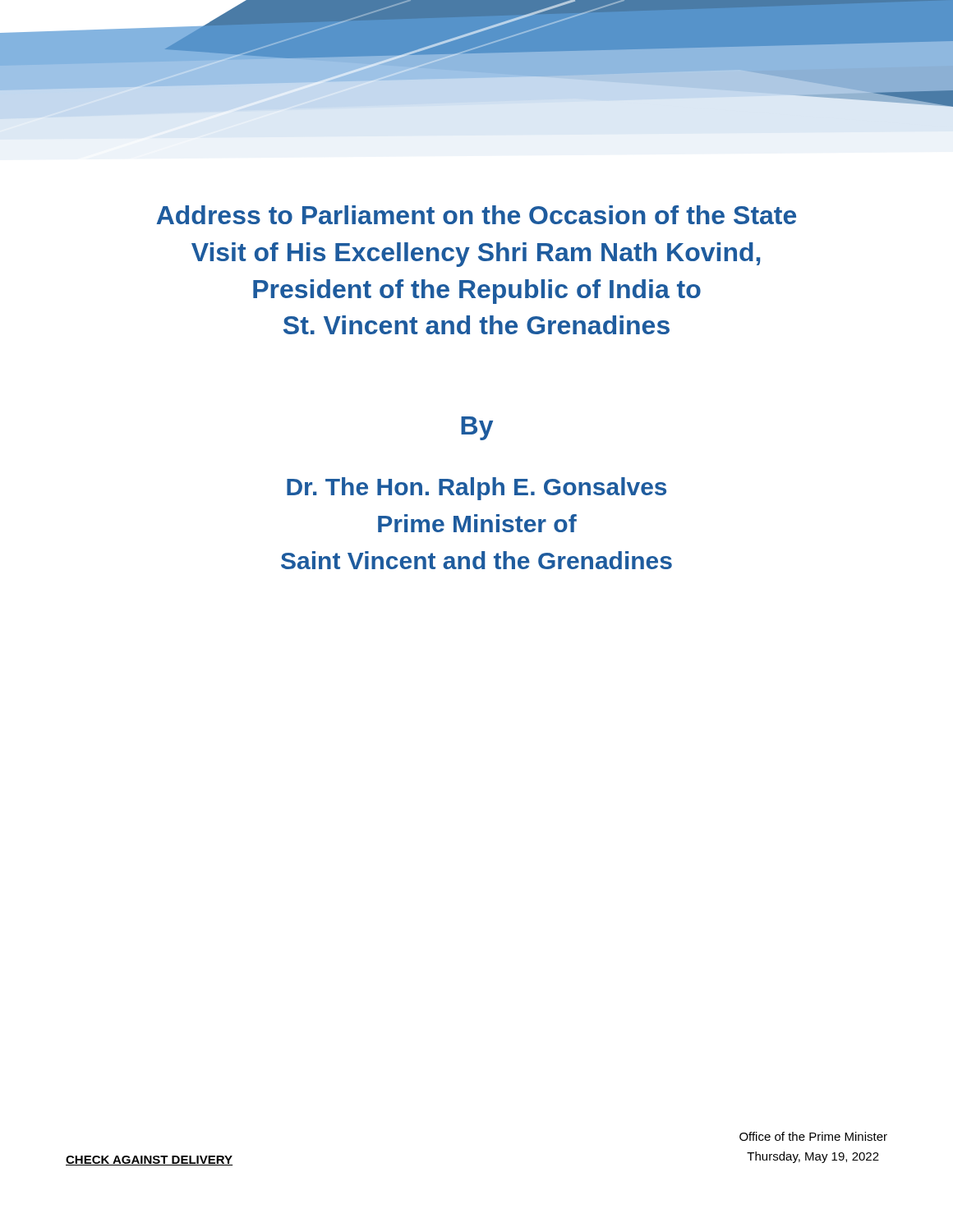Click on the text block containing "Dr. The Hon."
The width and height of the screenshot is (953, 1232).
(x=476, y=524)
